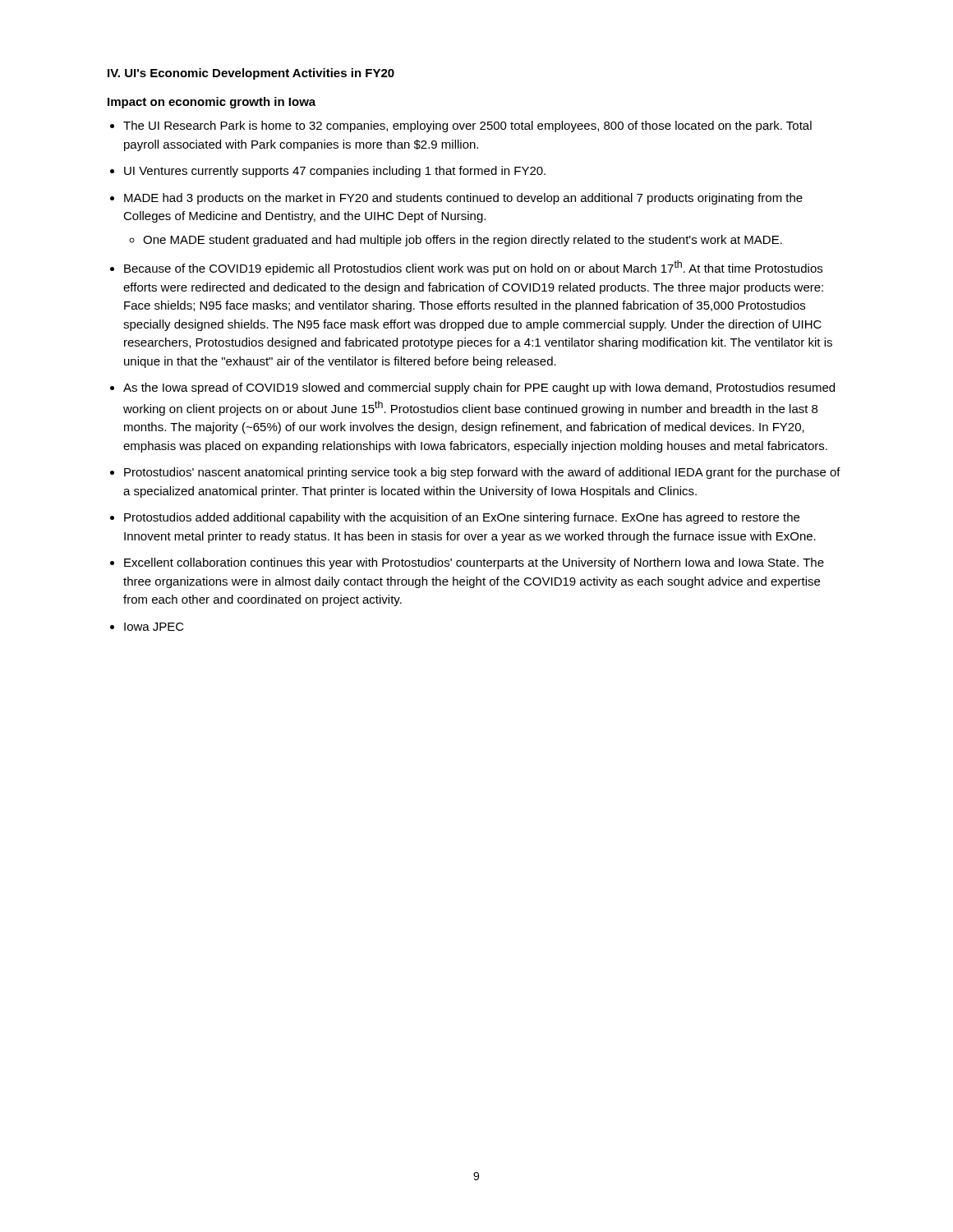Click on the section header that says "Impact on economic growth in"

pos(211,101)
